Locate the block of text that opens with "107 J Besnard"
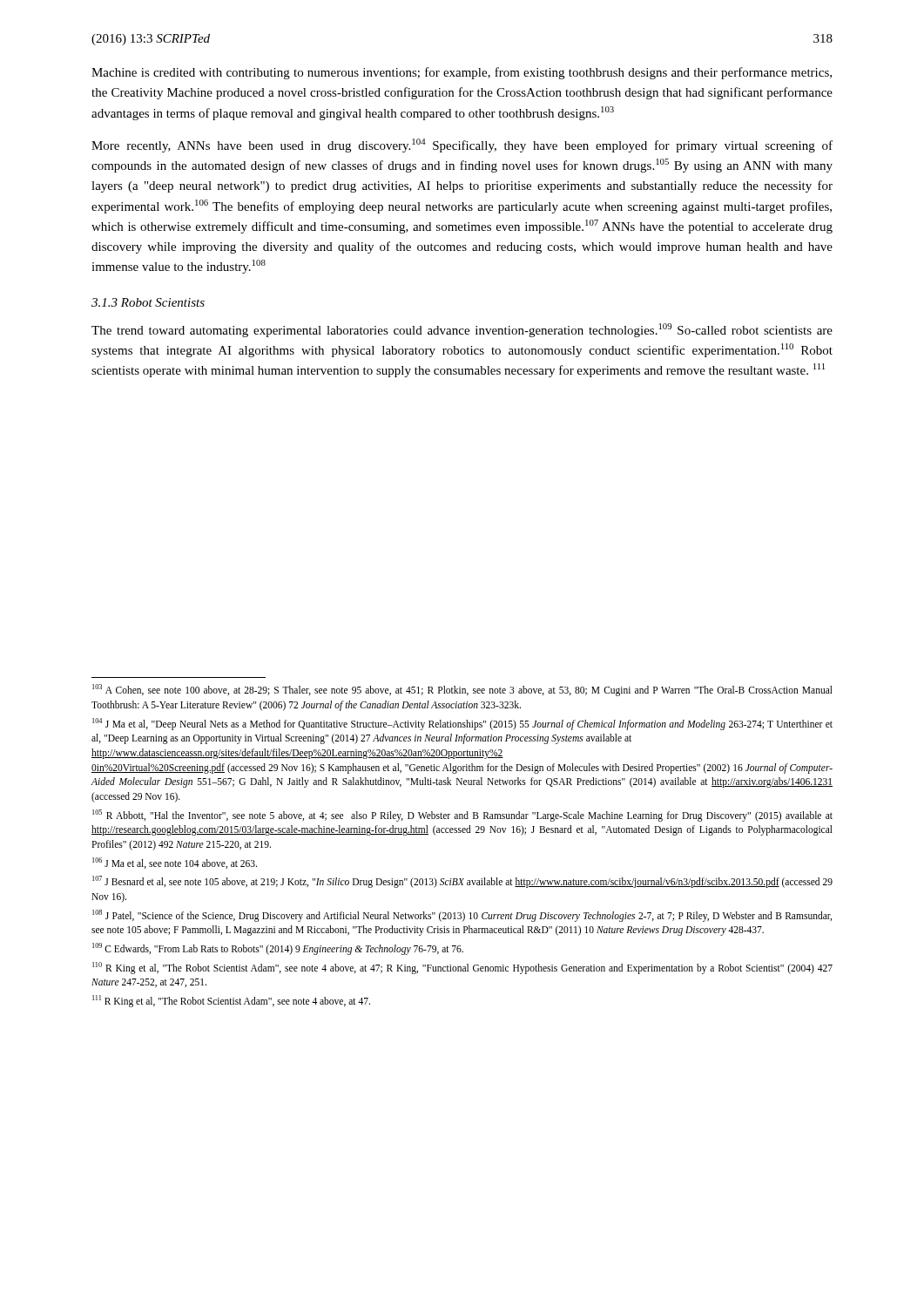The width and height of the screenshot is (924, 1307). pyautogui.click(x=462, y=889)
